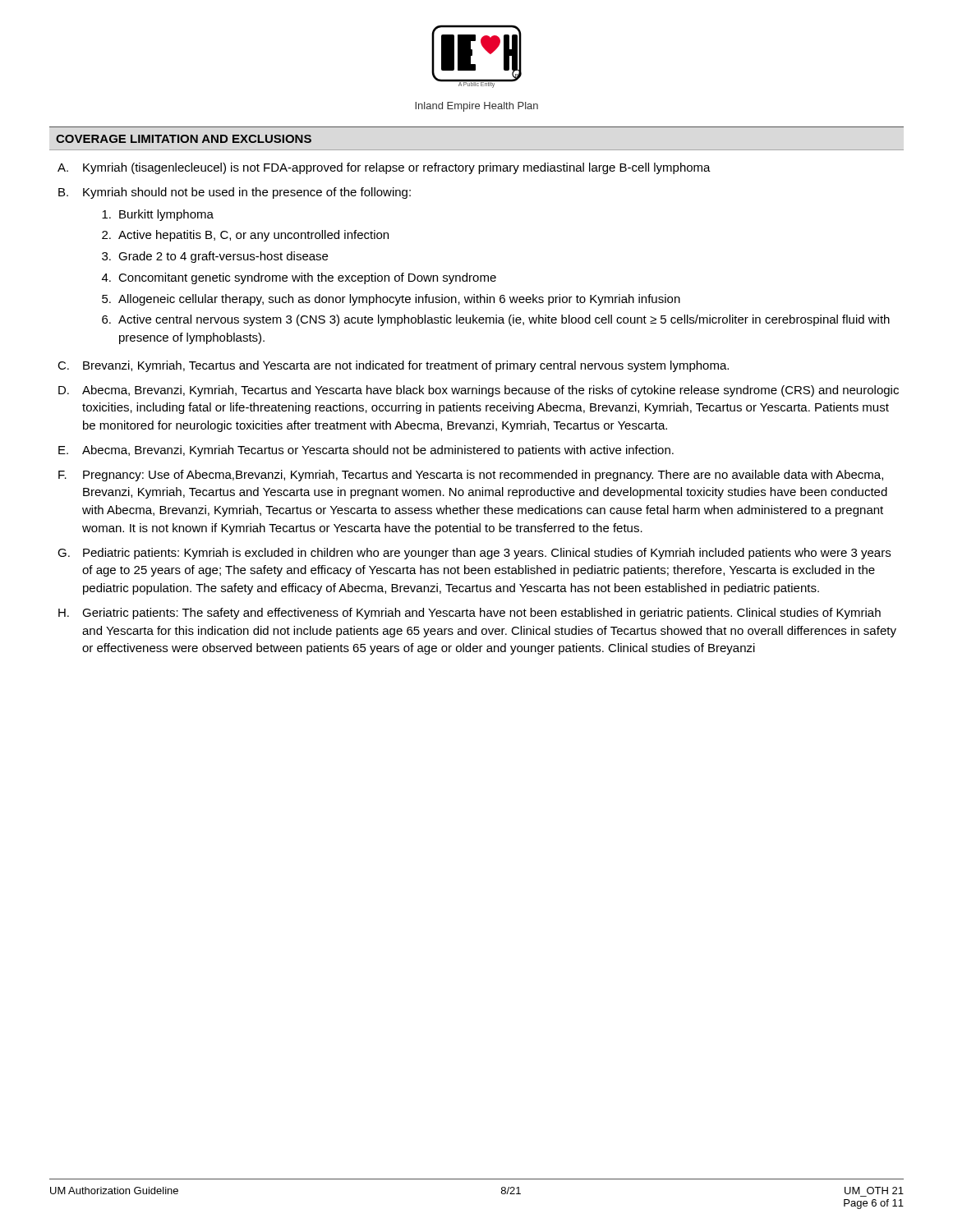Point to the passage starting "2. Active hepatitis B, C, or any uncontrolled"
Viewport: 953px width, 1232px height.
[x=245, y=236]
